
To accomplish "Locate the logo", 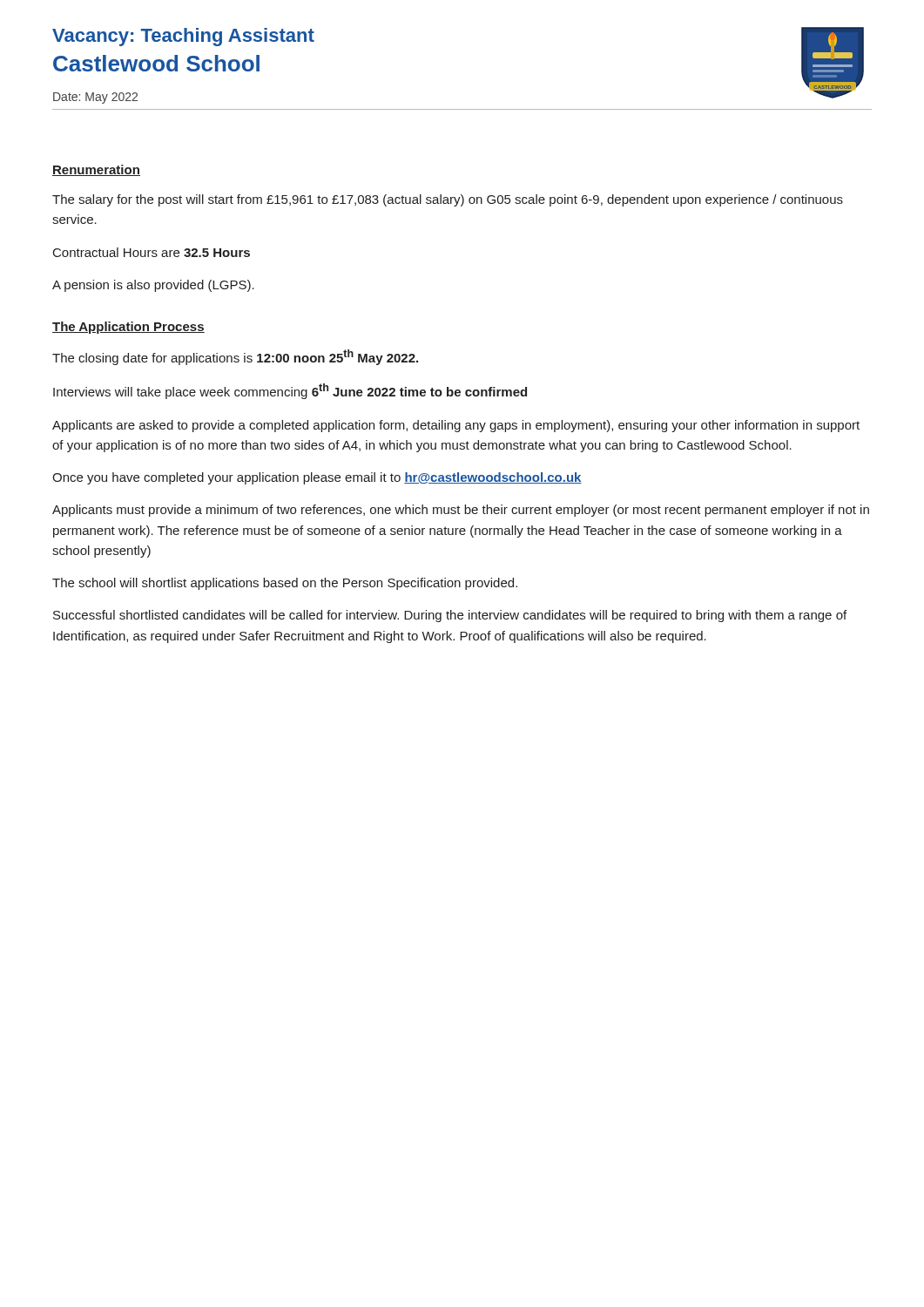I will 833,60.
